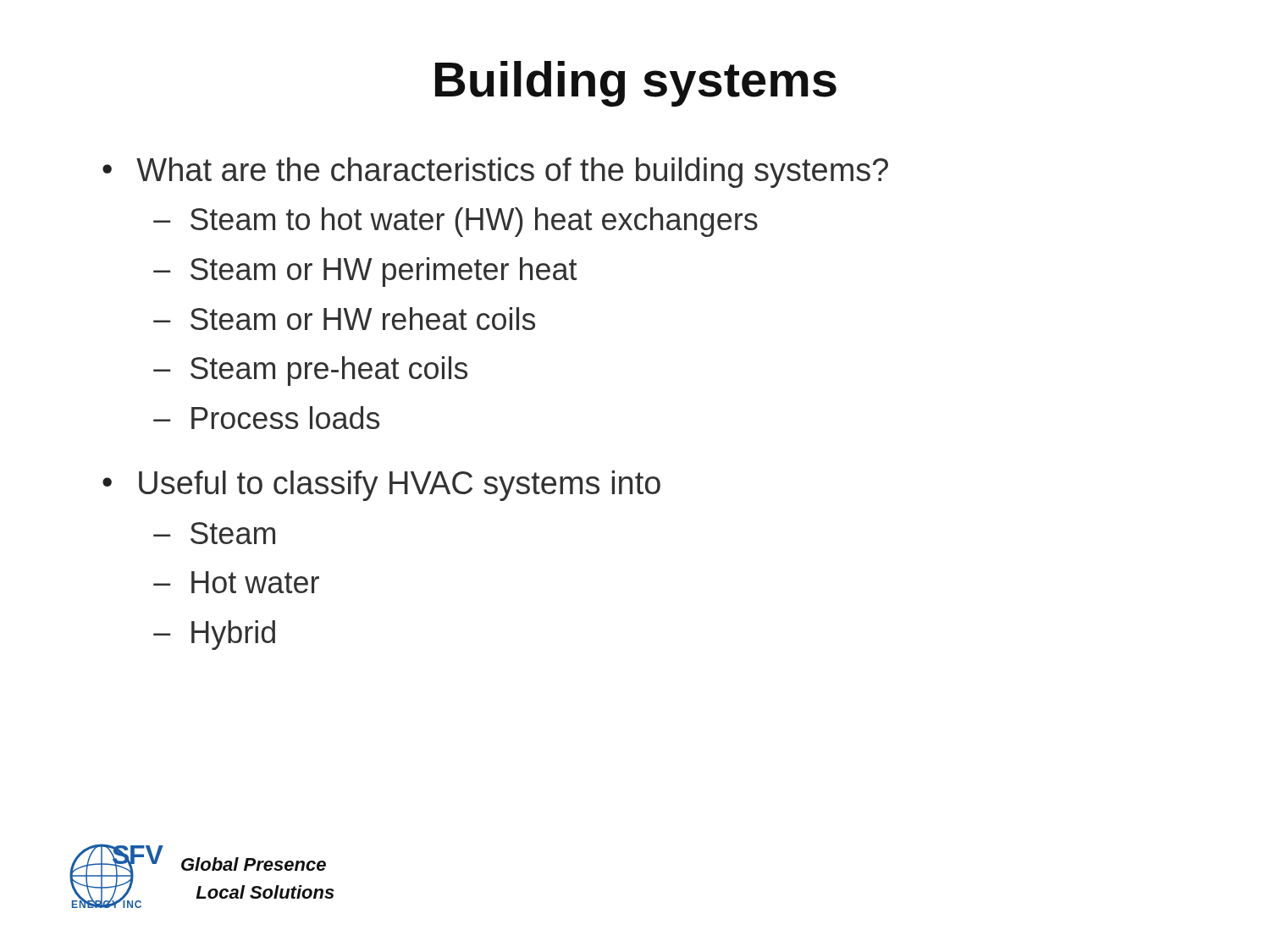Find "– Steam" on this page

pyautogui.click(x=215, y=534)
